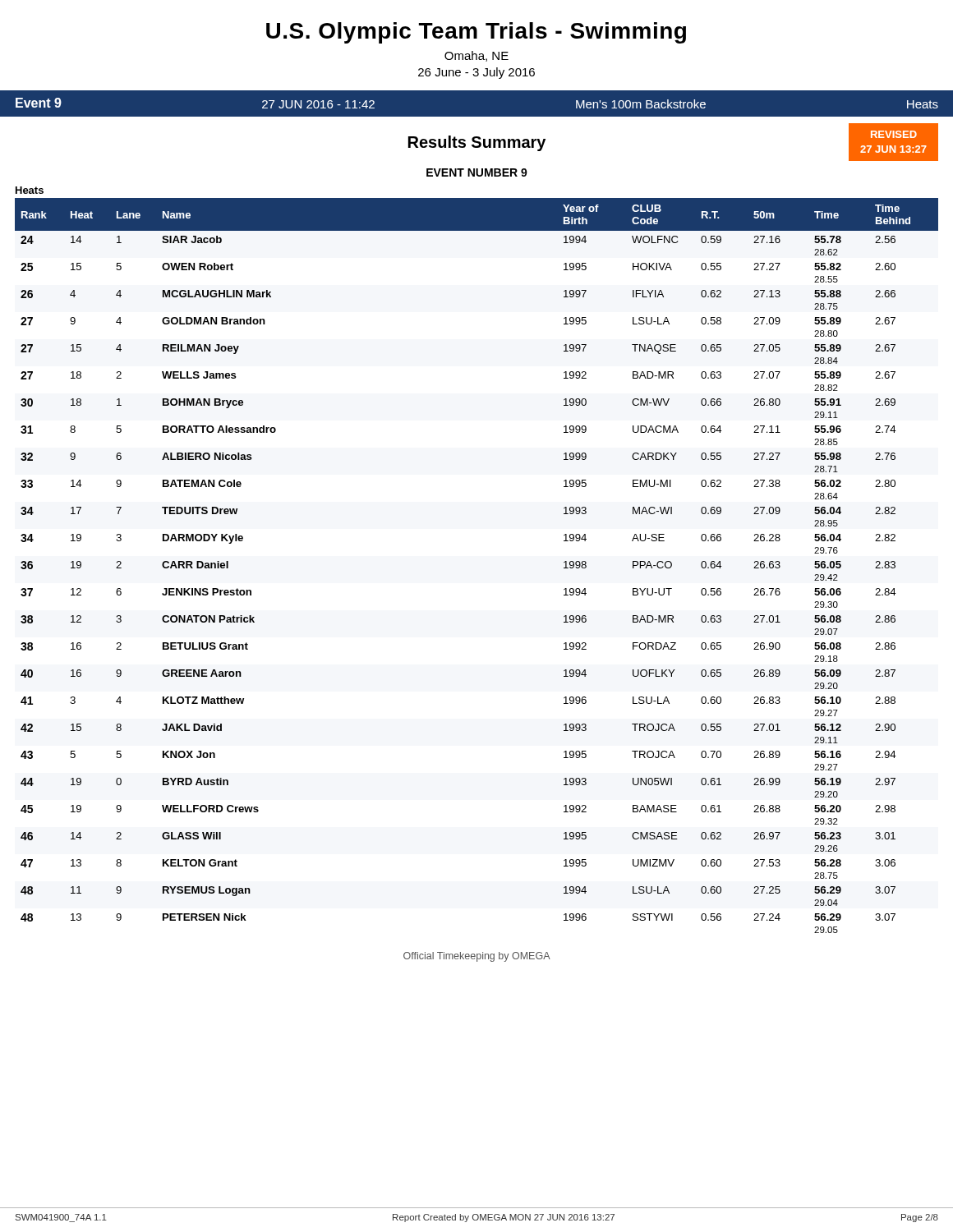Navigate to the element starting "REVISED27 JUN 13:27"

point(893,142)
